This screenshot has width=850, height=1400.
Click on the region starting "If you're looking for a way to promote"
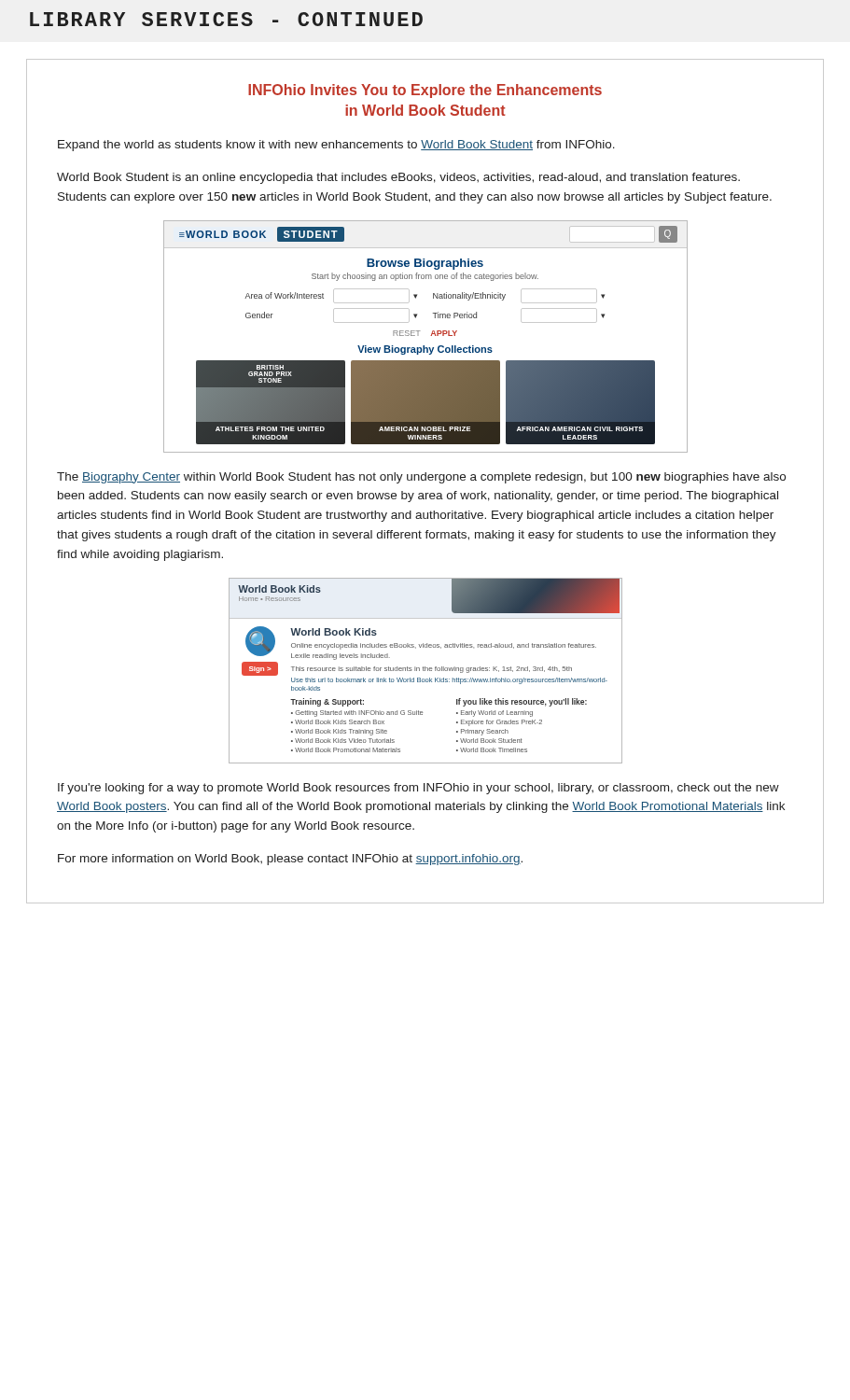tap(421, 806)
